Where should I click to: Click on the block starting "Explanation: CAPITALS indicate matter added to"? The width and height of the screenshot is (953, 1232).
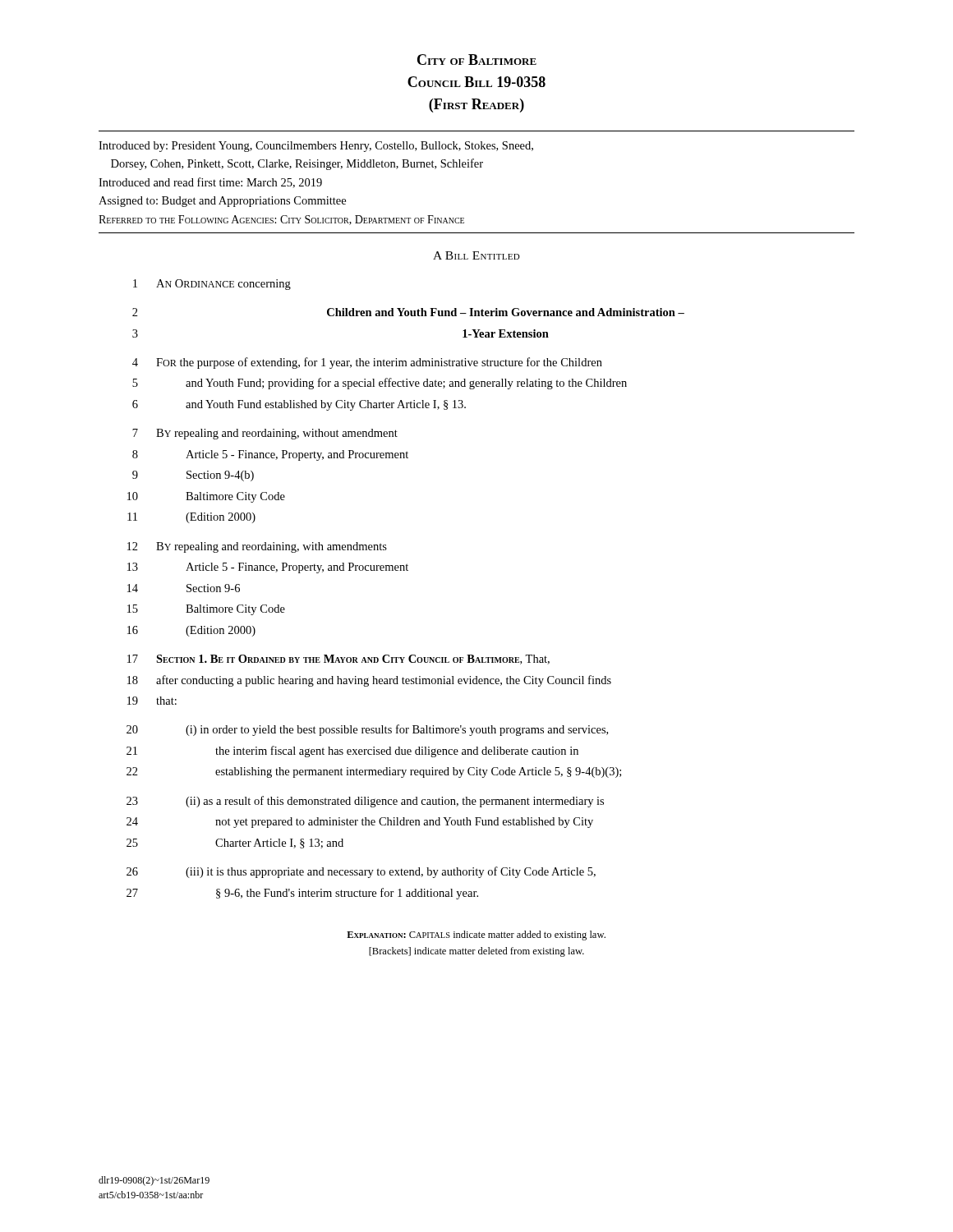tap(476, 943)
